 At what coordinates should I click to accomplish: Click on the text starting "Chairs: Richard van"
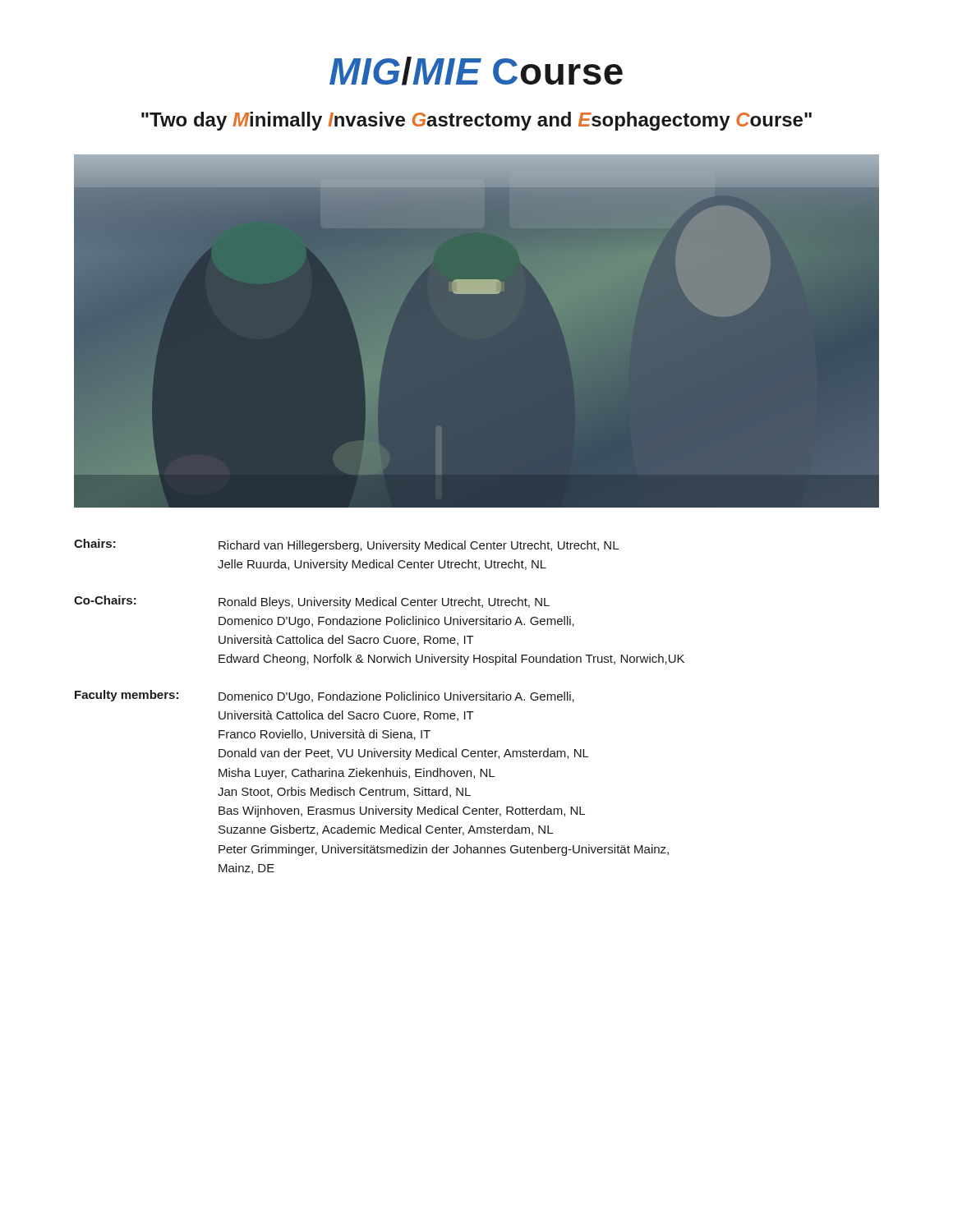(347, 555)
